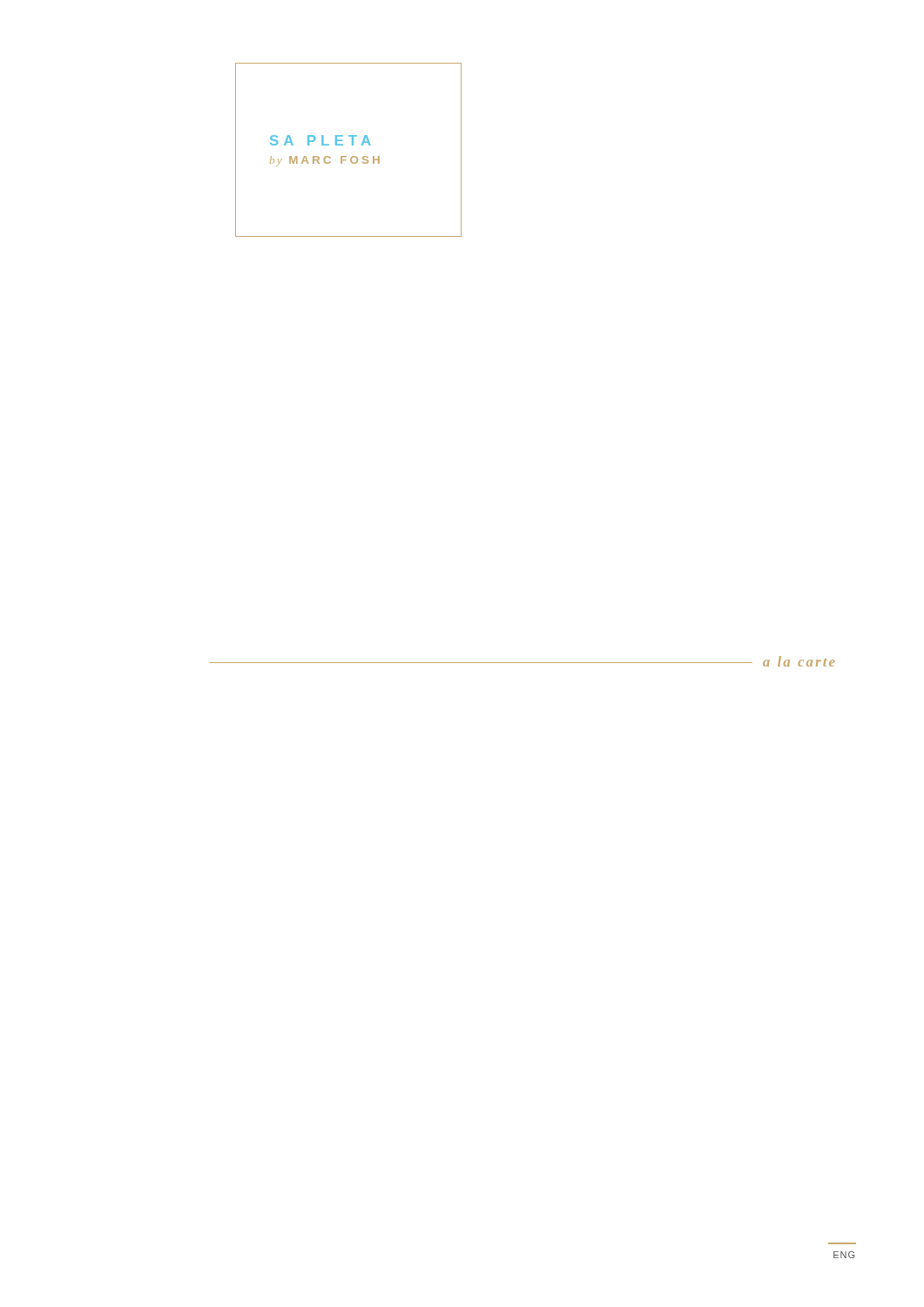Select the logo
The height and width of the screenshot is (1307, 924).
coord(348,150)
